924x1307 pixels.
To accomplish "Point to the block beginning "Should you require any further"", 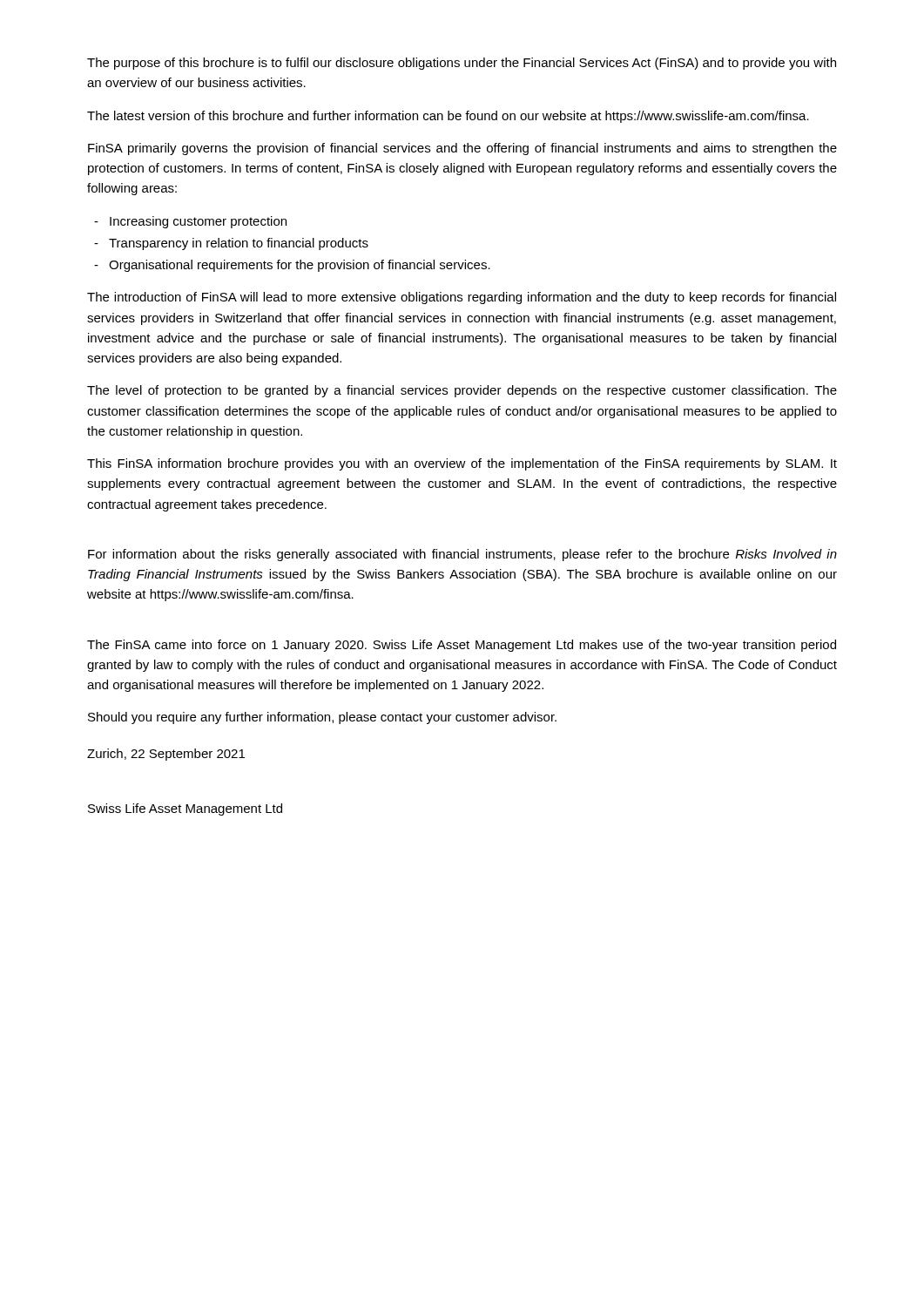I will (322, 717).
